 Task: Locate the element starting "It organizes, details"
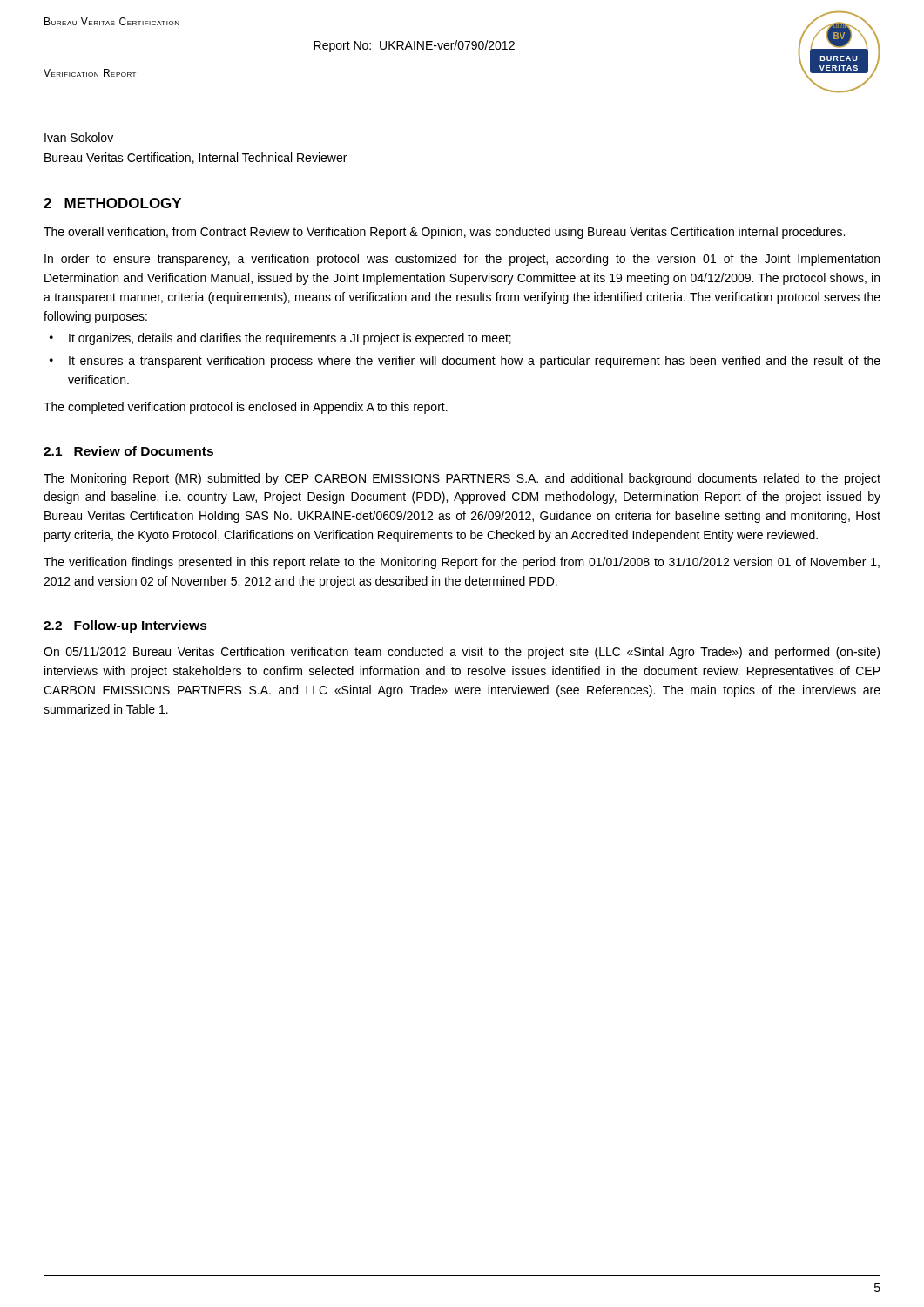290,338
